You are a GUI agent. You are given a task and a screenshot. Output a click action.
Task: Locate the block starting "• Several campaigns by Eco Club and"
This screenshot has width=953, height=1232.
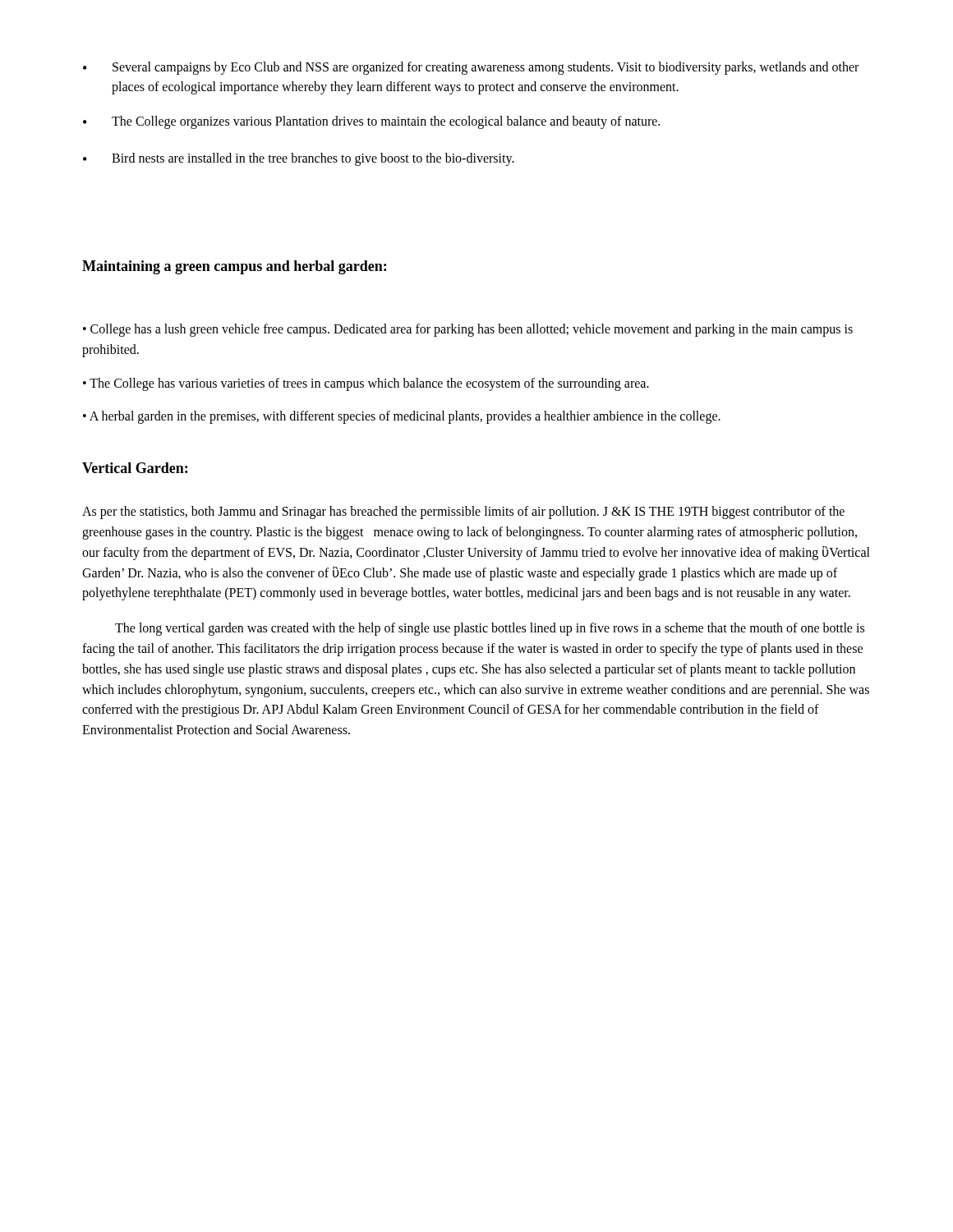[476, 77]
